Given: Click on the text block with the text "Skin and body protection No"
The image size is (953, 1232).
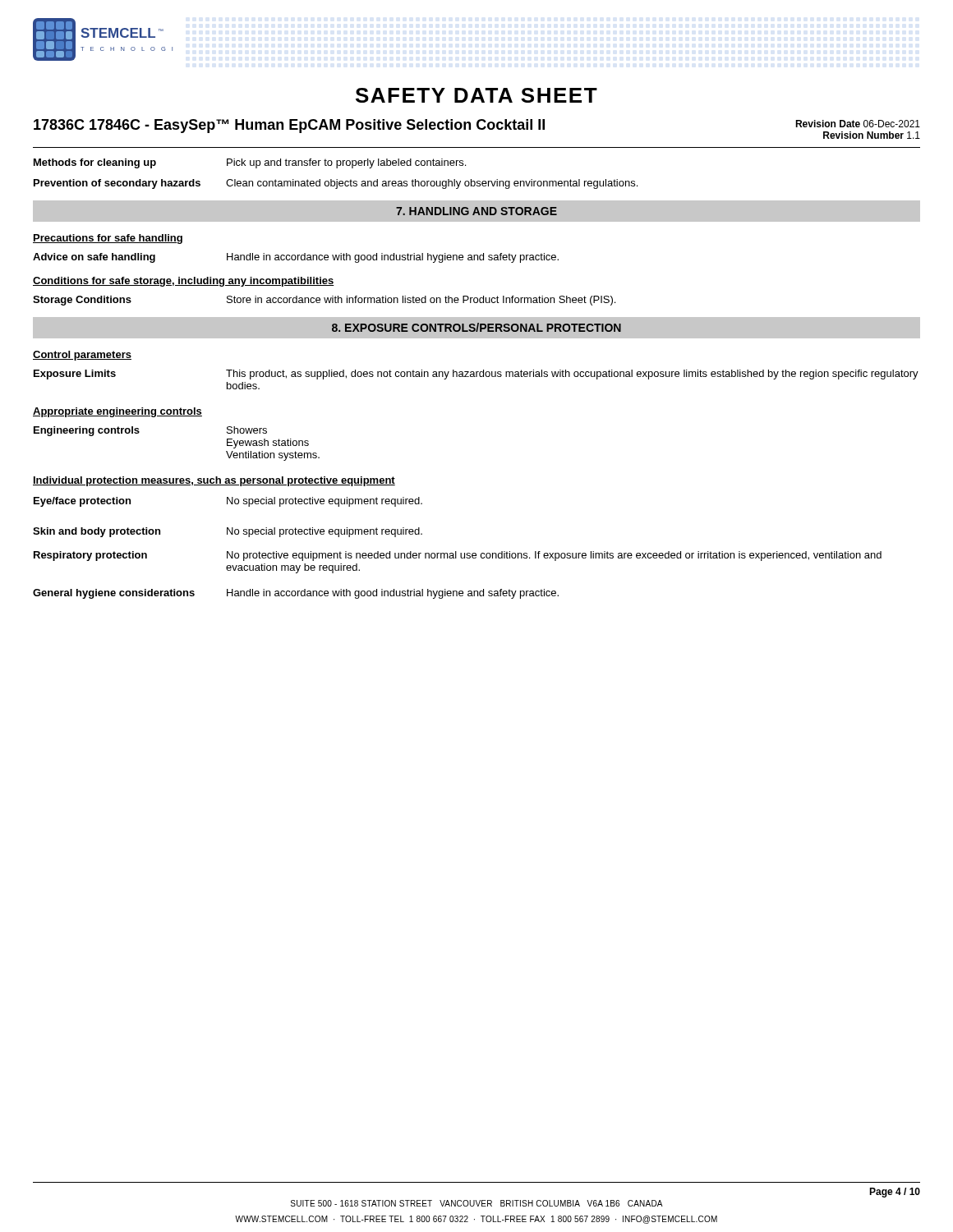Looking at the screenshot, I should (228, 532).
